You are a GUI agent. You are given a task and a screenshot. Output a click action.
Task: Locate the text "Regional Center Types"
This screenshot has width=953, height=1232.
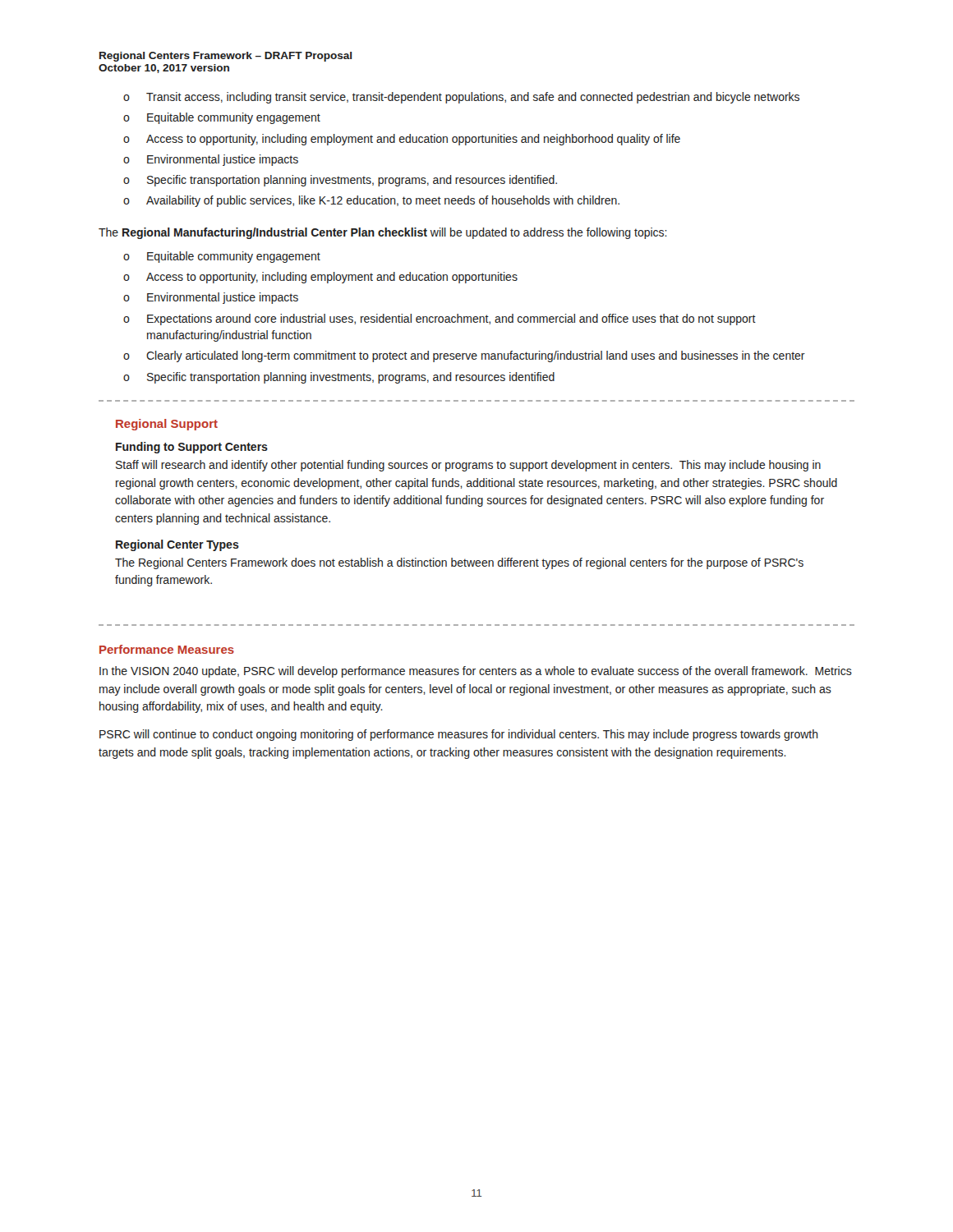tap(177, 544)
